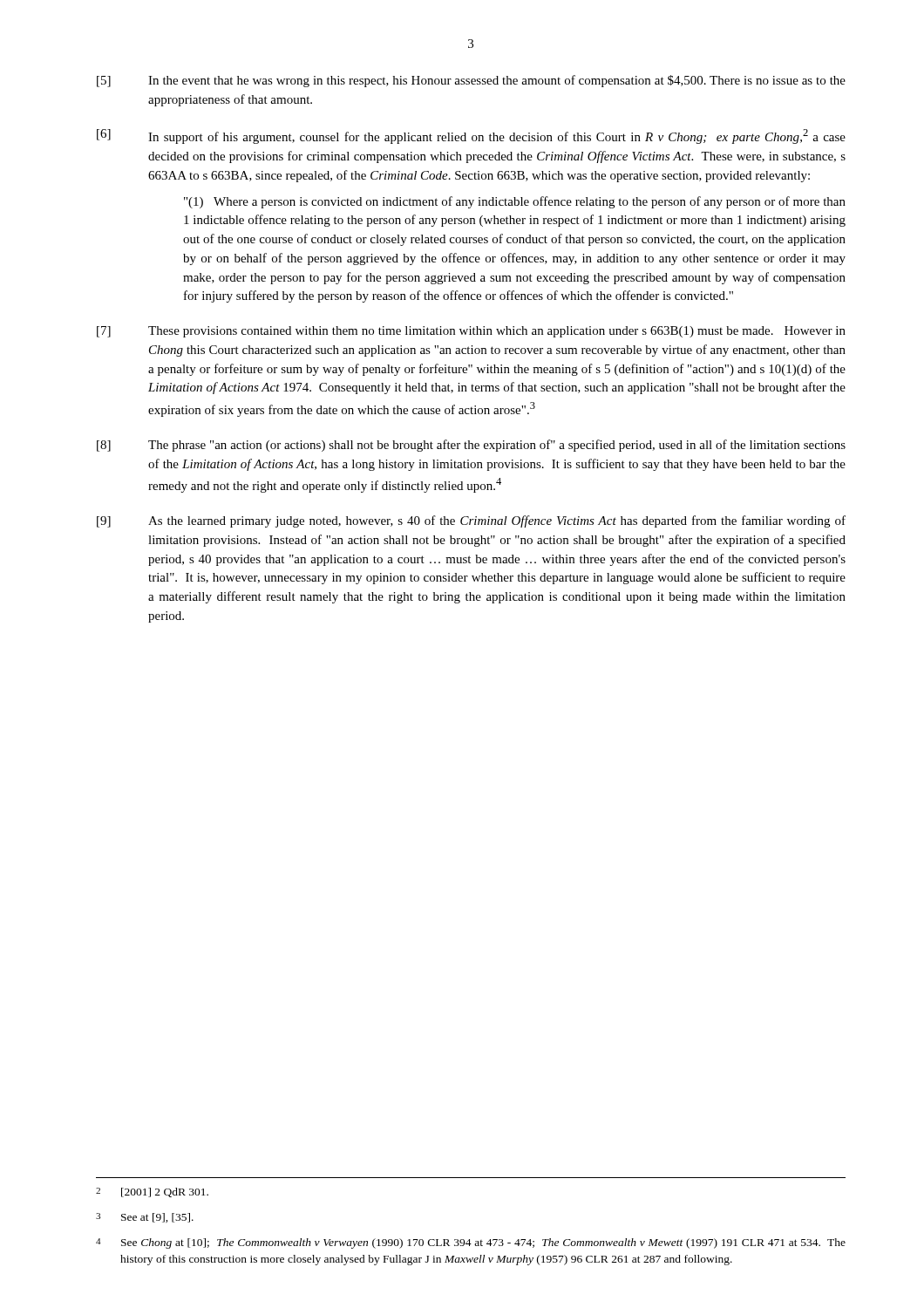Screen dimensions: 1308x924
Task: Point to the text starting "[7] These provisions contained within them no"
Action: click(471, 371)
